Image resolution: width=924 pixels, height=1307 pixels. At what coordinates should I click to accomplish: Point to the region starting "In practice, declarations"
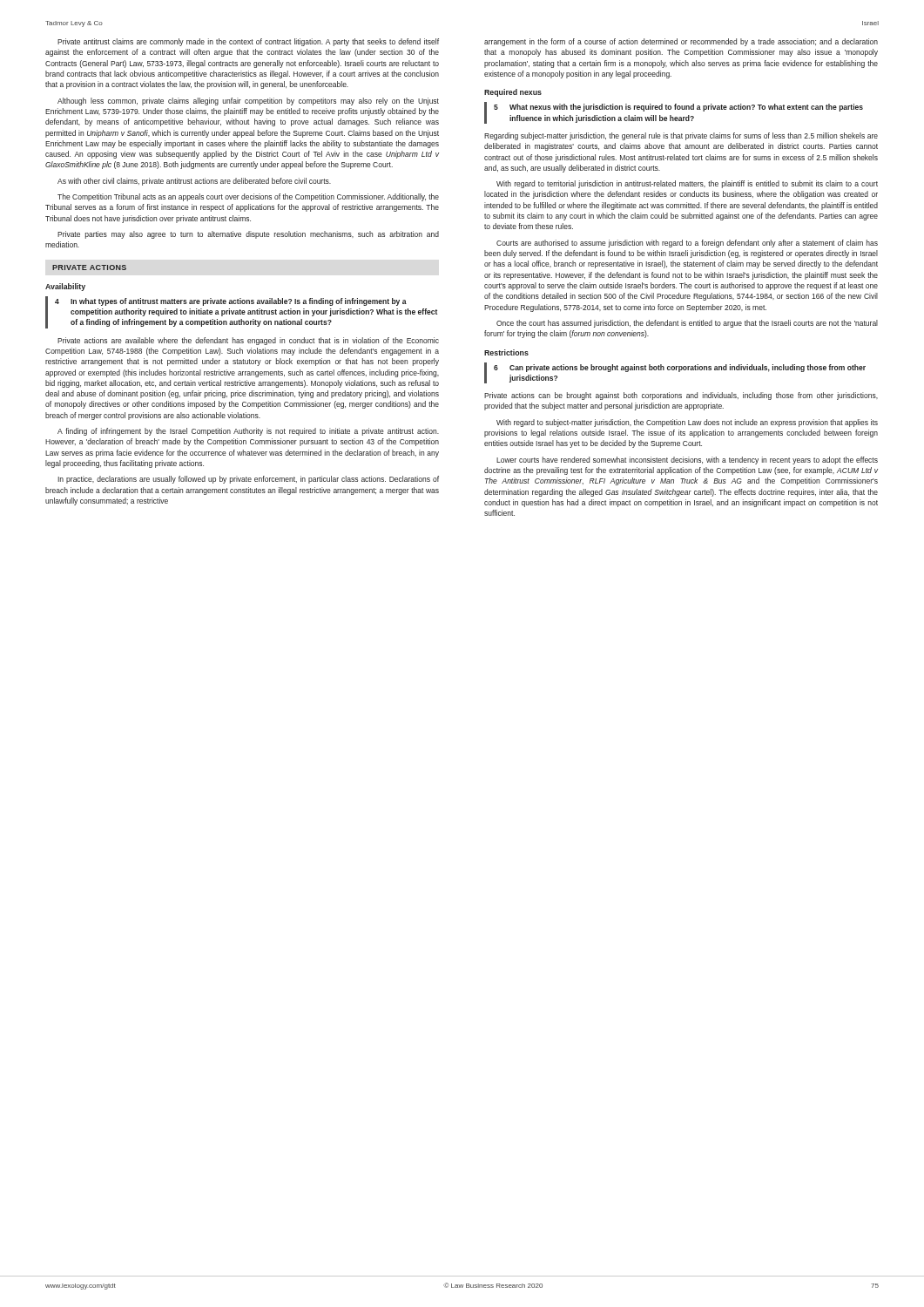coord(242,490)
